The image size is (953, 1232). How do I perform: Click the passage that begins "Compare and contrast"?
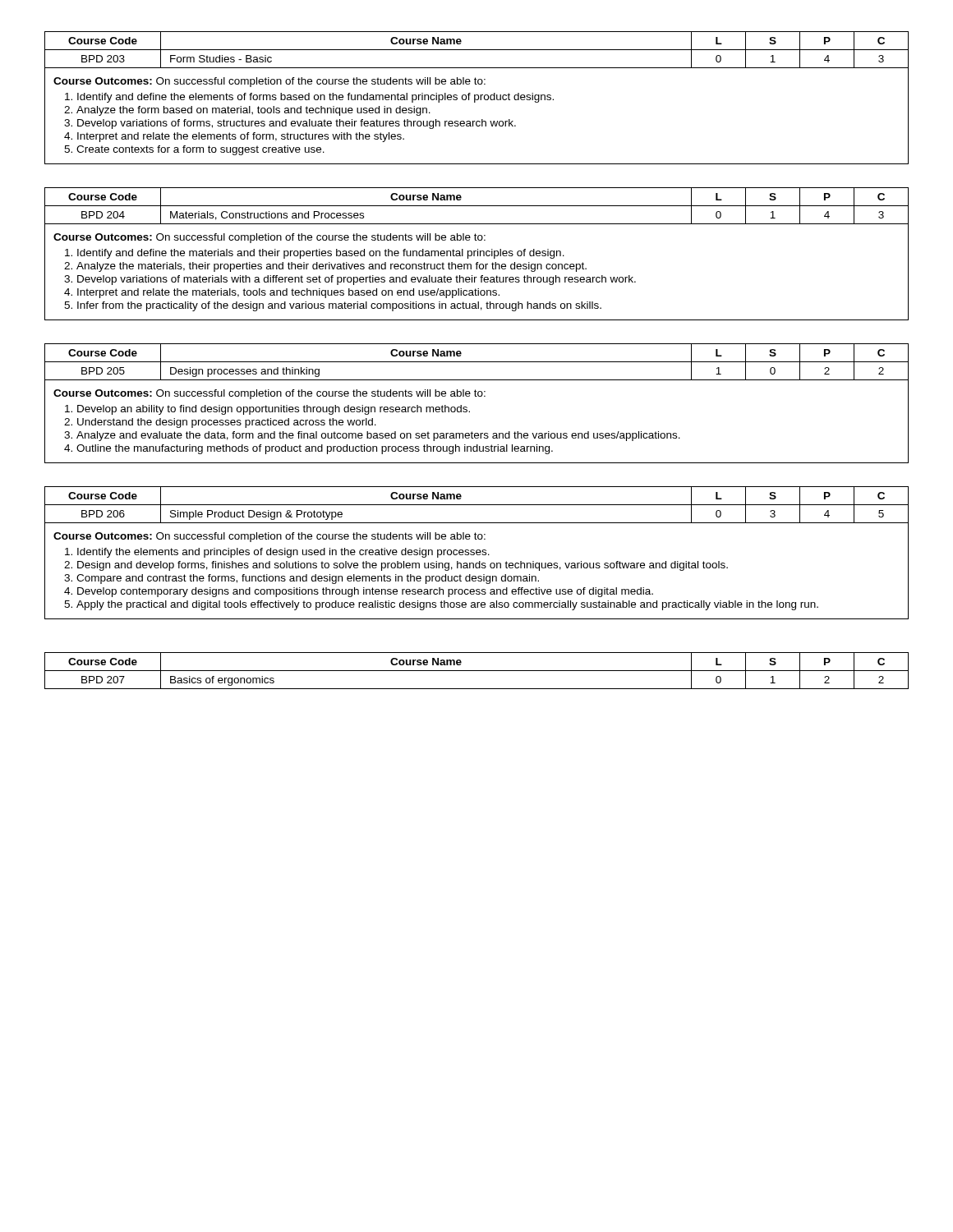coord(308,578)
